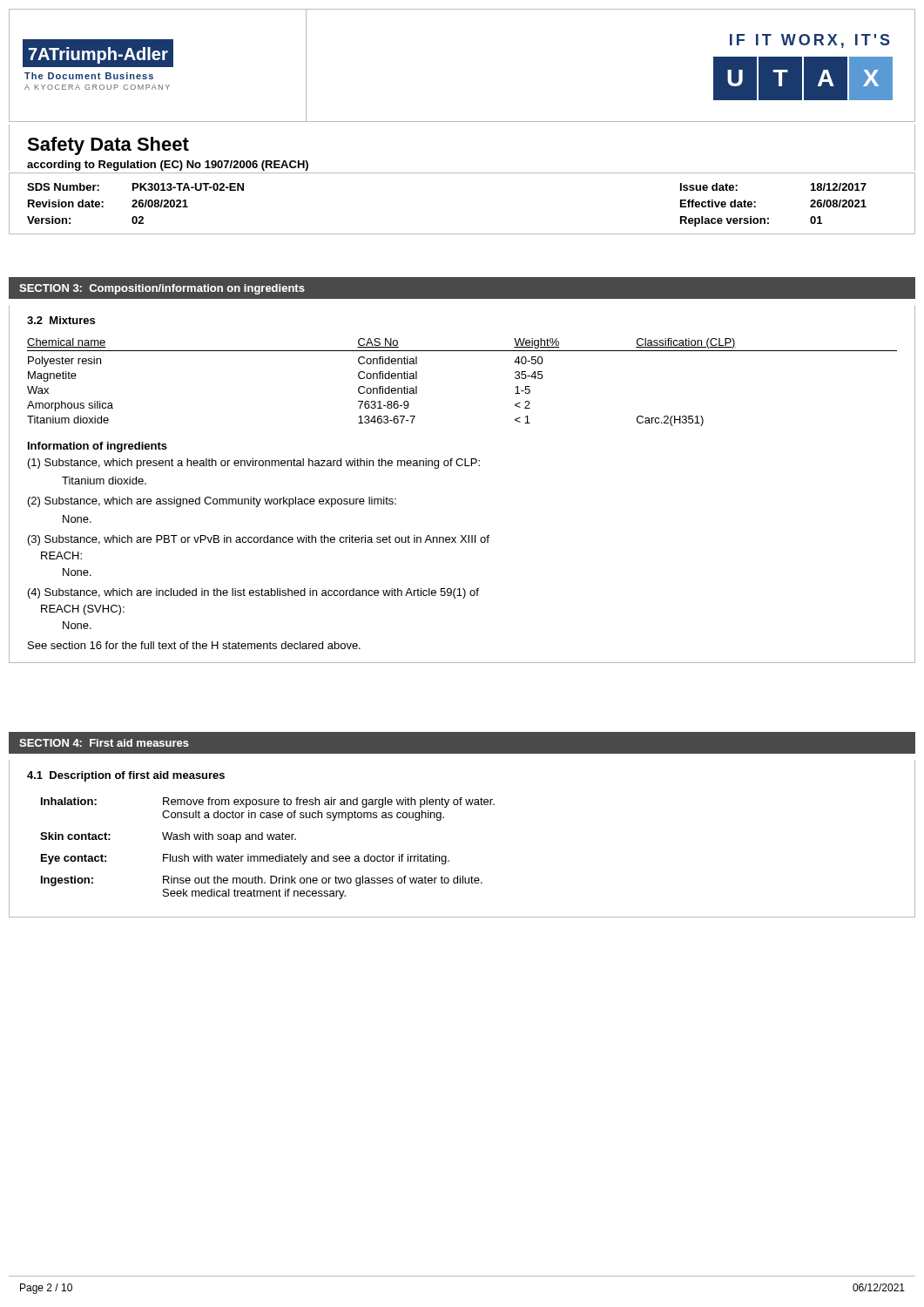Locate the text "4.1 Description of first aid measures"
The width and height of the screenshot is (924, 1307).
[x=126, y=775]
